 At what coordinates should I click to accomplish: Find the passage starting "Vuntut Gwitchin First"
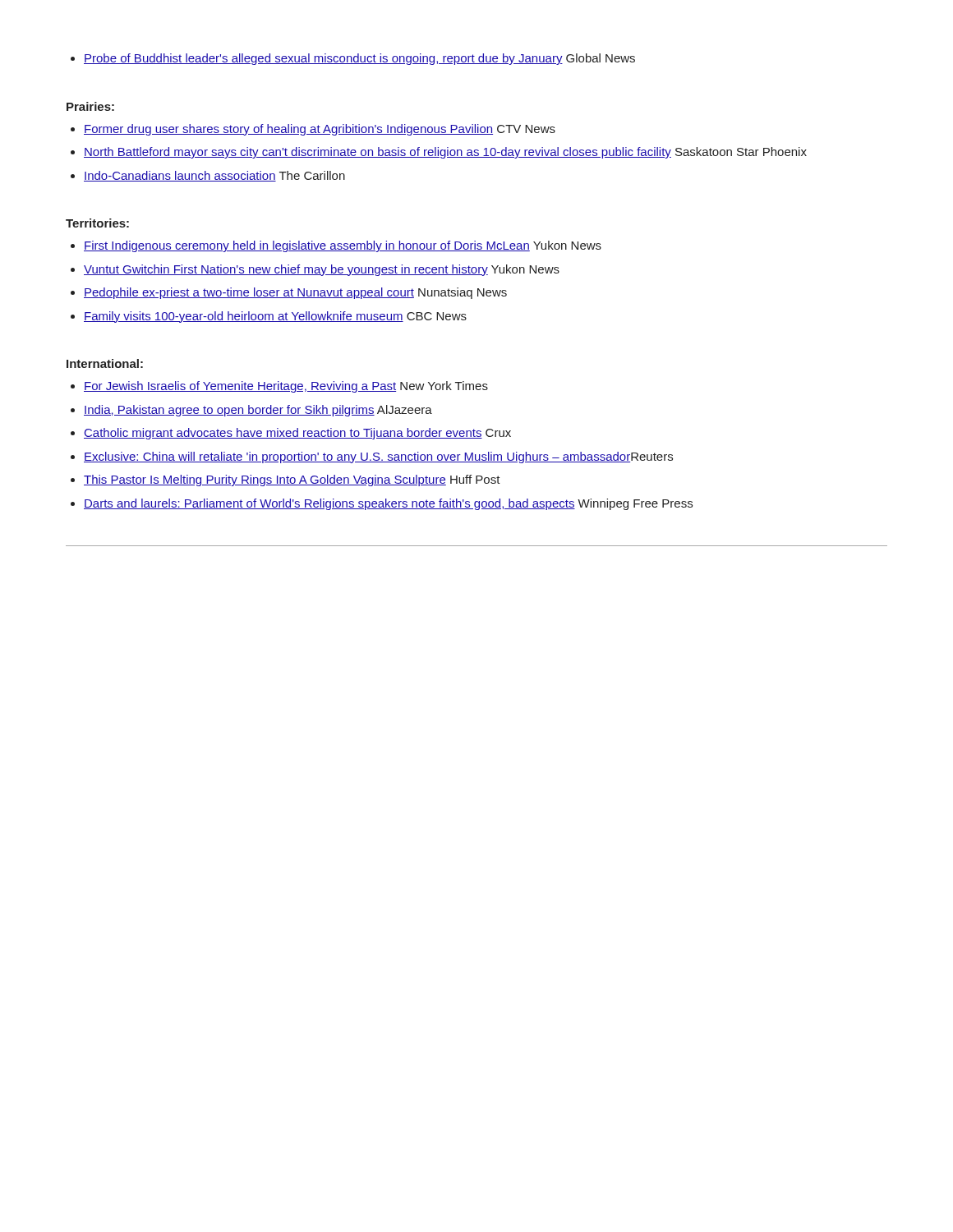click(322, 269)
